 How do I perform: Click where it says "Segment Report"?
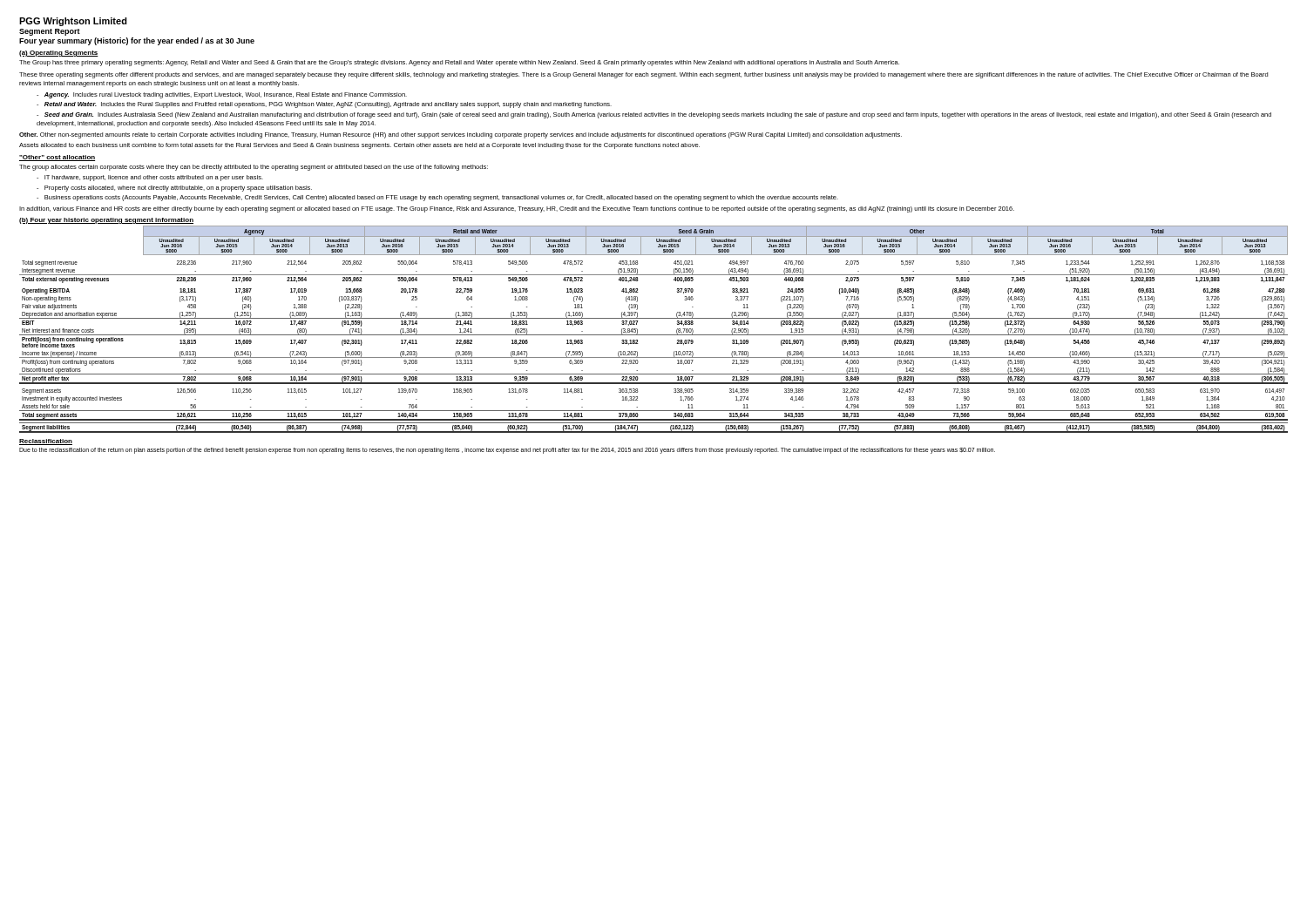pos(49,31)
